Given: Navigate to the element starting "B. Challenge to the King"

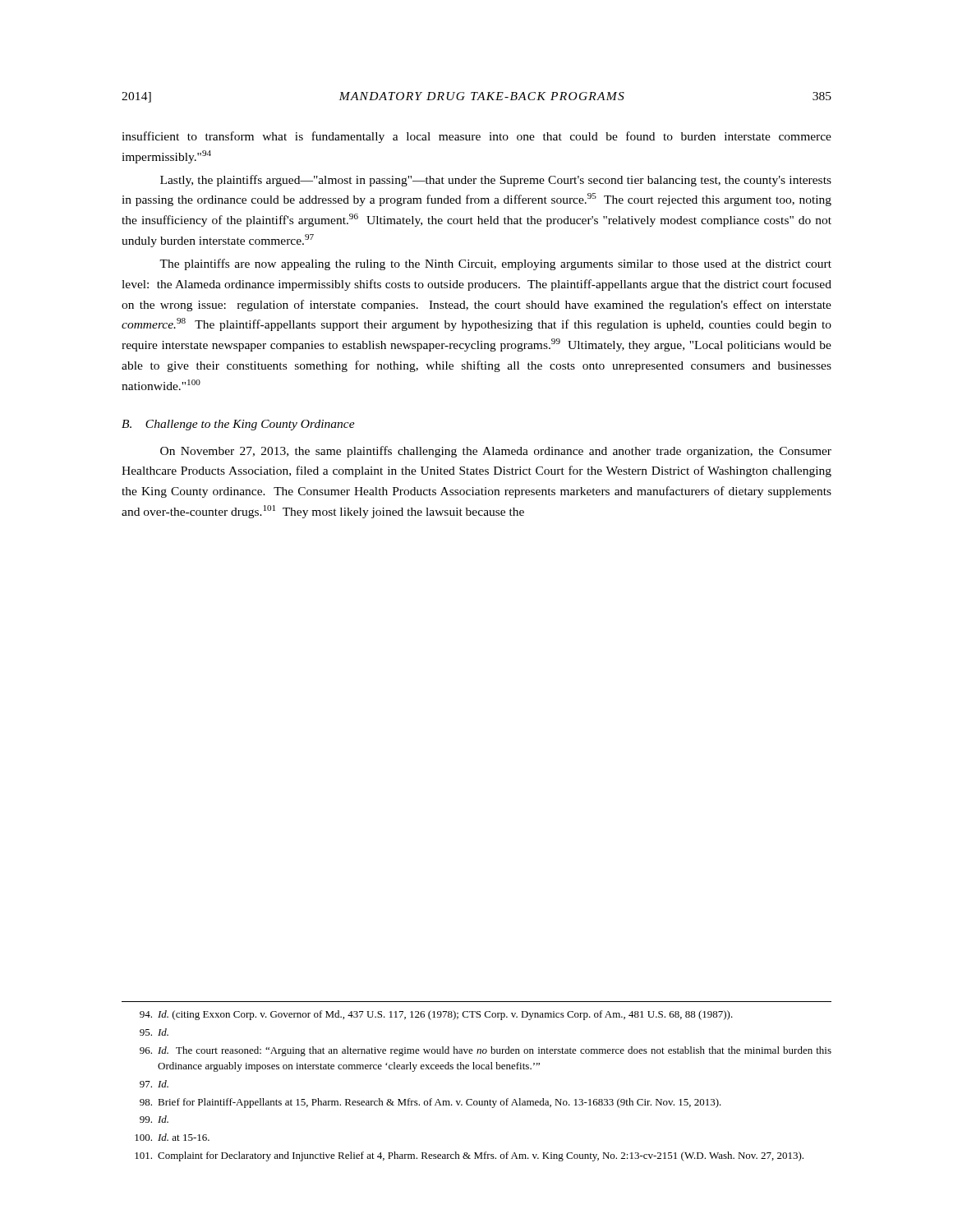Looking at the screenshot, I should pos(238,423).
